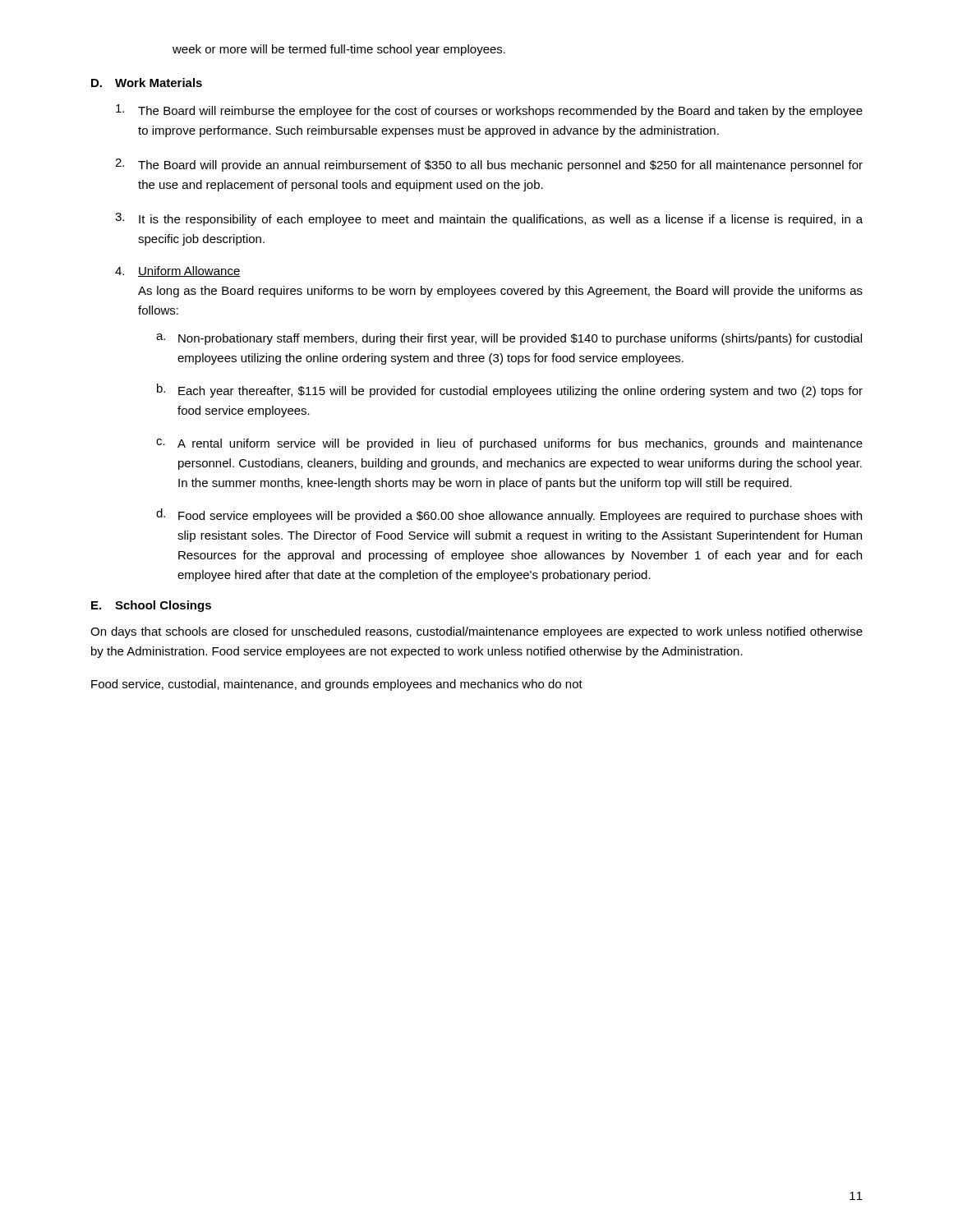
Task: Navigate to the region starting "b. Each year thereafter, $115 will be provided"
Action: (509, 401)
